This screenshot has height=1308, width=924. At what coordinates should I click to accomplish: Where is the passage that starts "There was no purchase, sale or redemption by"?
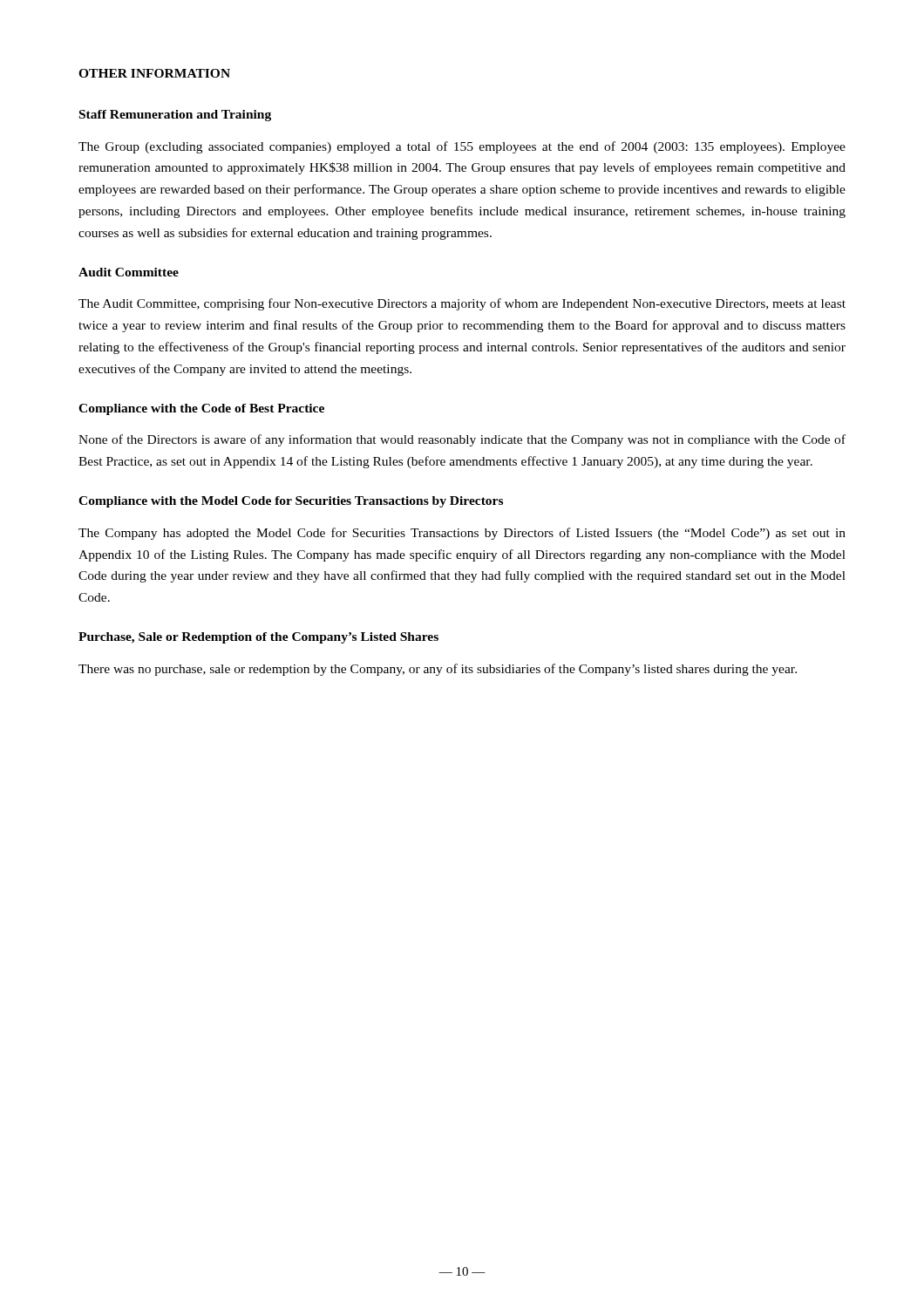[x=438, y=668]
